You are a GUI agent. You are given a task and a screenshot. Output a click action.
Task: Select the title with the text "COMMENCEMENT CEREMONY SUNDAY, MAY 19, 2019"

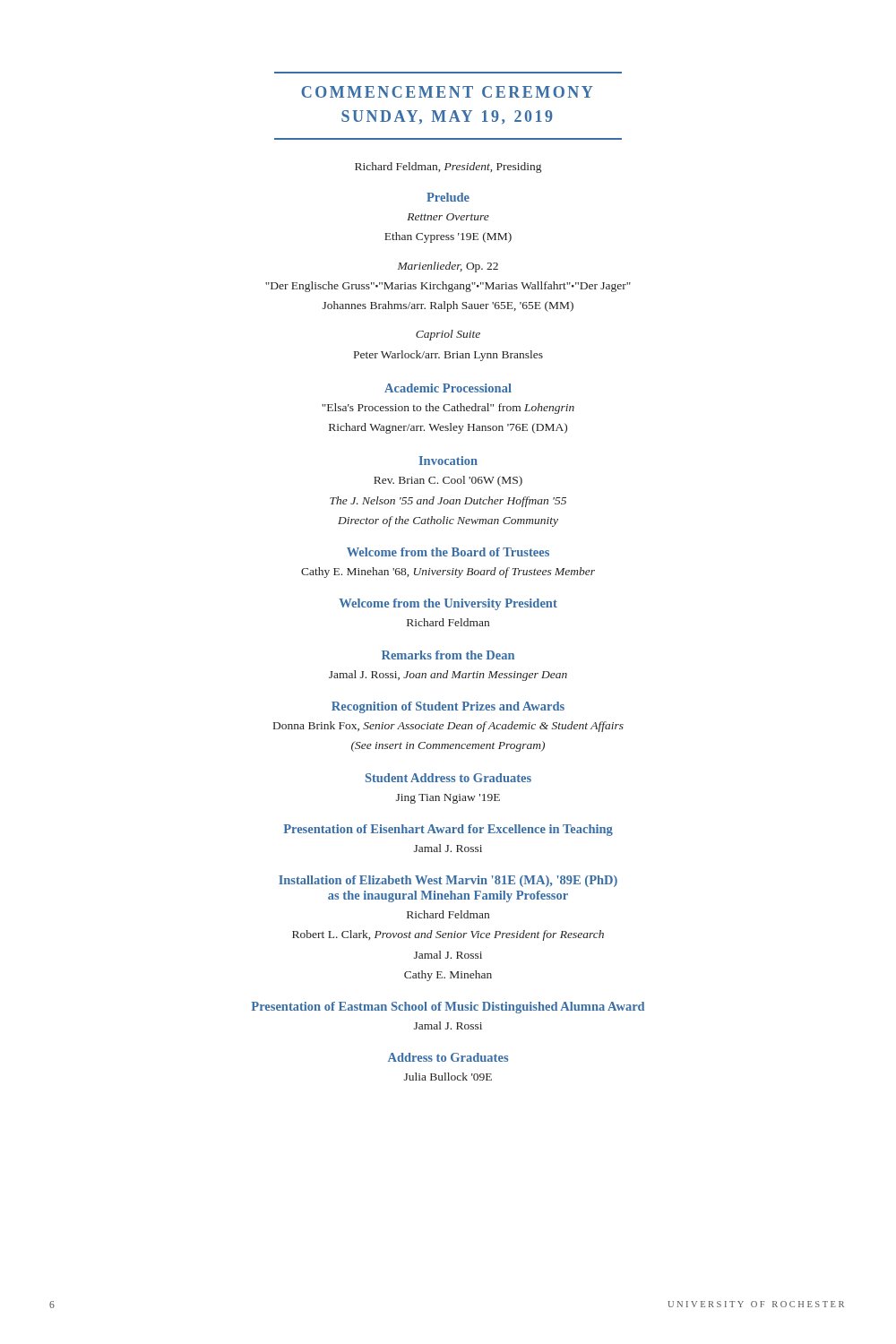pos(448,106)
